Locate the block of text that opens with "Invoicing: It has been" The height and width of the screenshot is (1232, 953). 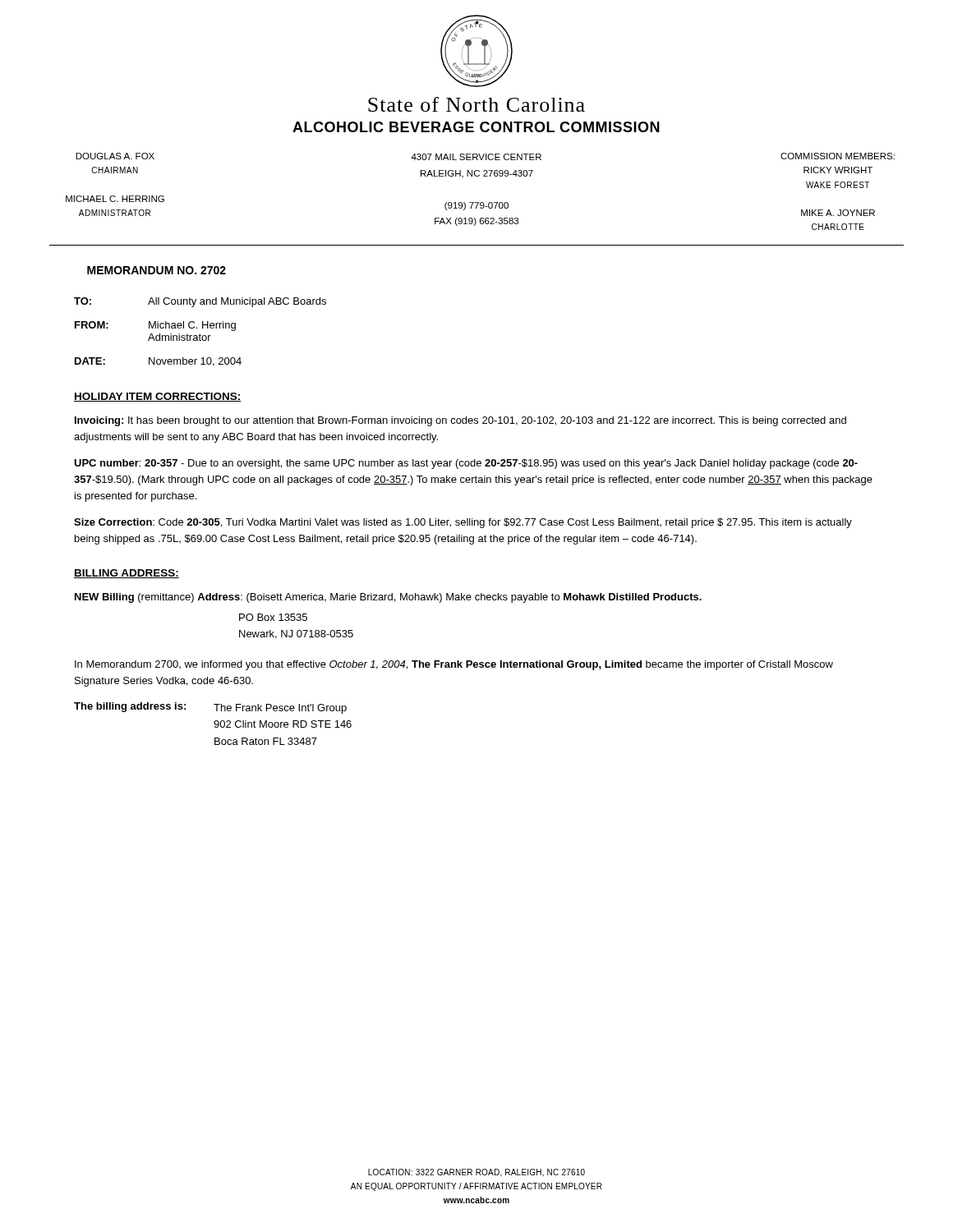coord(460,428)
